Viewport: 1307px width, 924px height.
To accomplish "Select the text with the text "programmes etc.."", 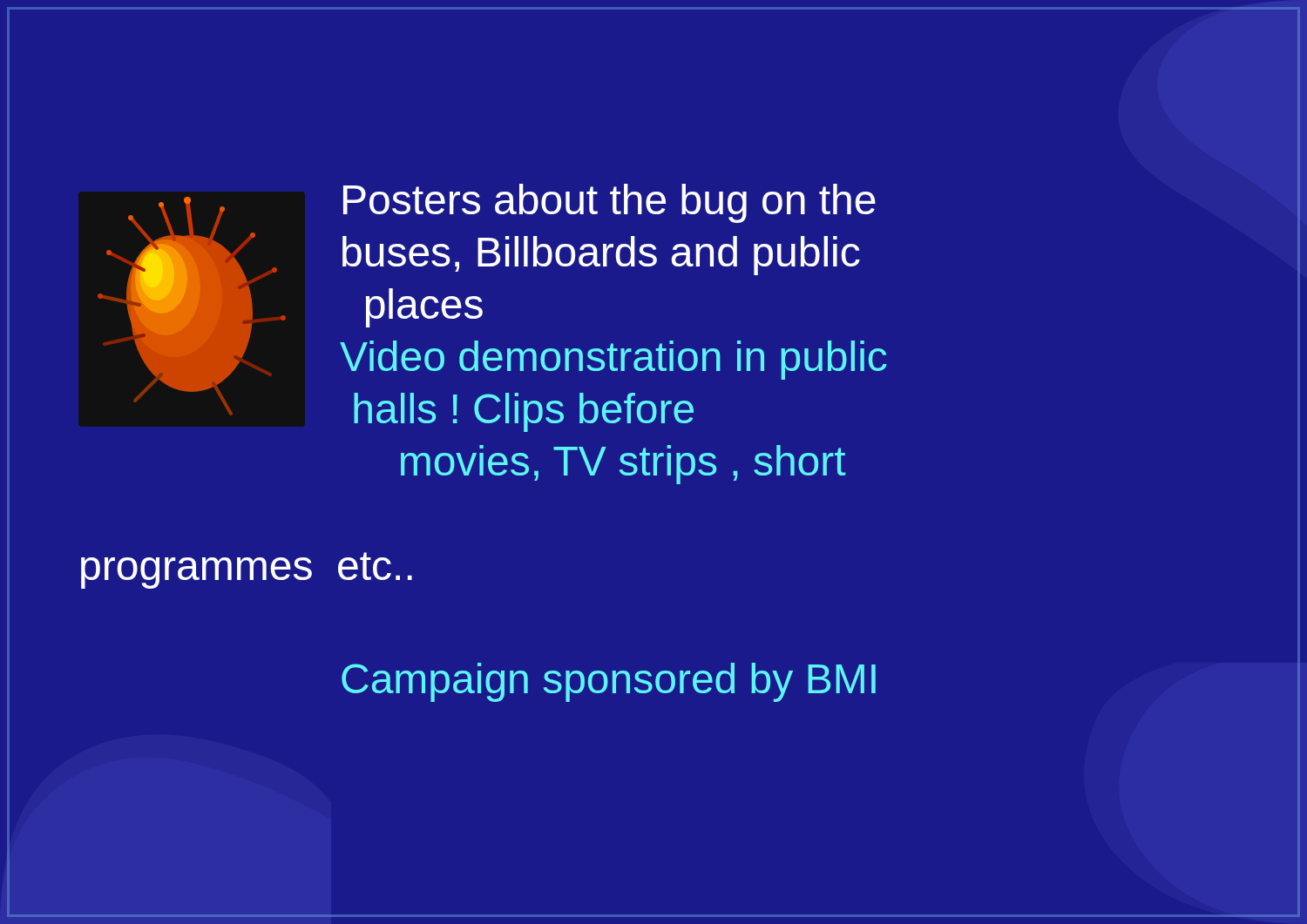I will 247,566.
